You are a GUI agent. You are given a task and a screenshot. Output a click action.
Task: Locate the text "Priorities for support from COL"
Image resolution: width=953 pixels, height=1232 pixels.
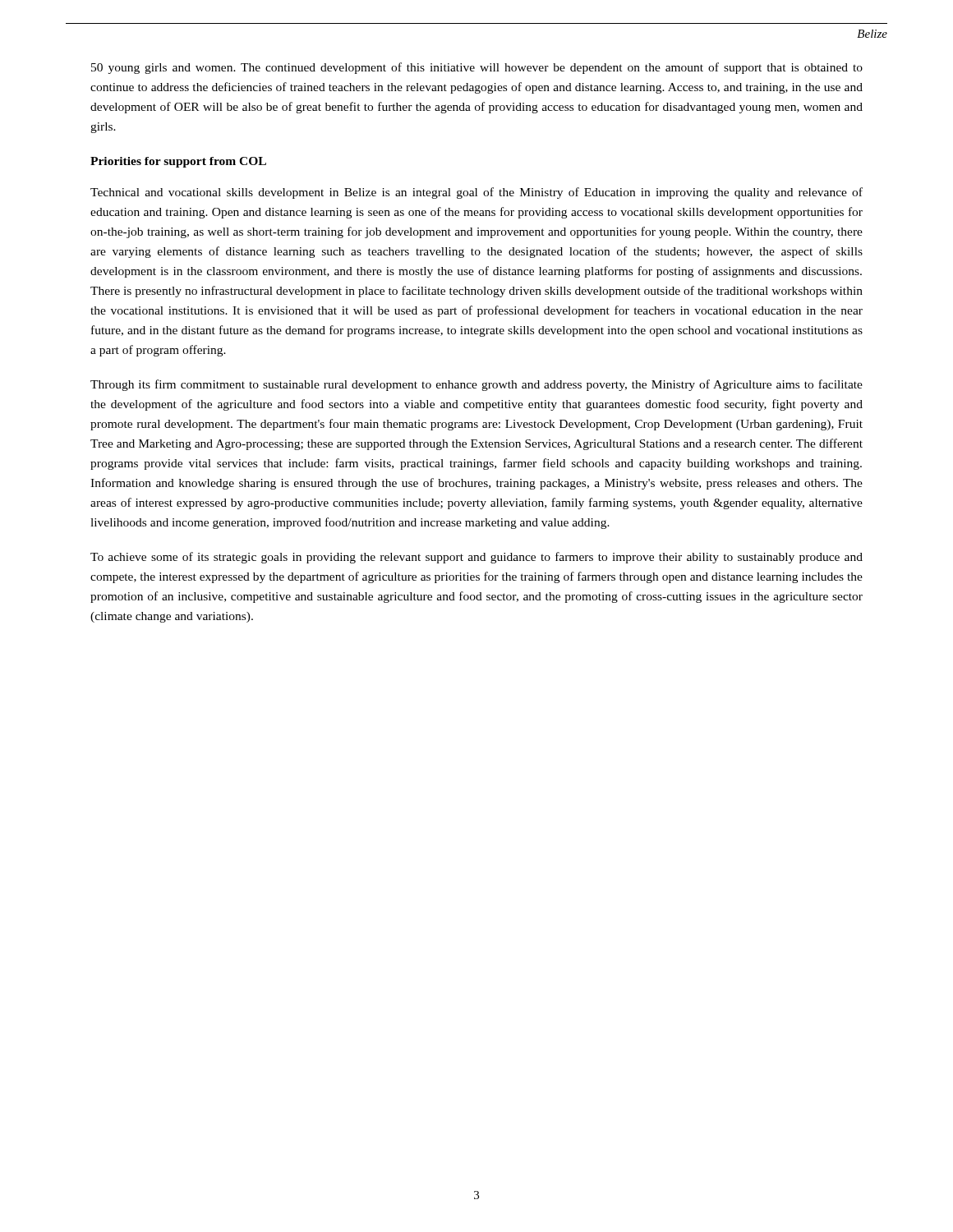179,161
